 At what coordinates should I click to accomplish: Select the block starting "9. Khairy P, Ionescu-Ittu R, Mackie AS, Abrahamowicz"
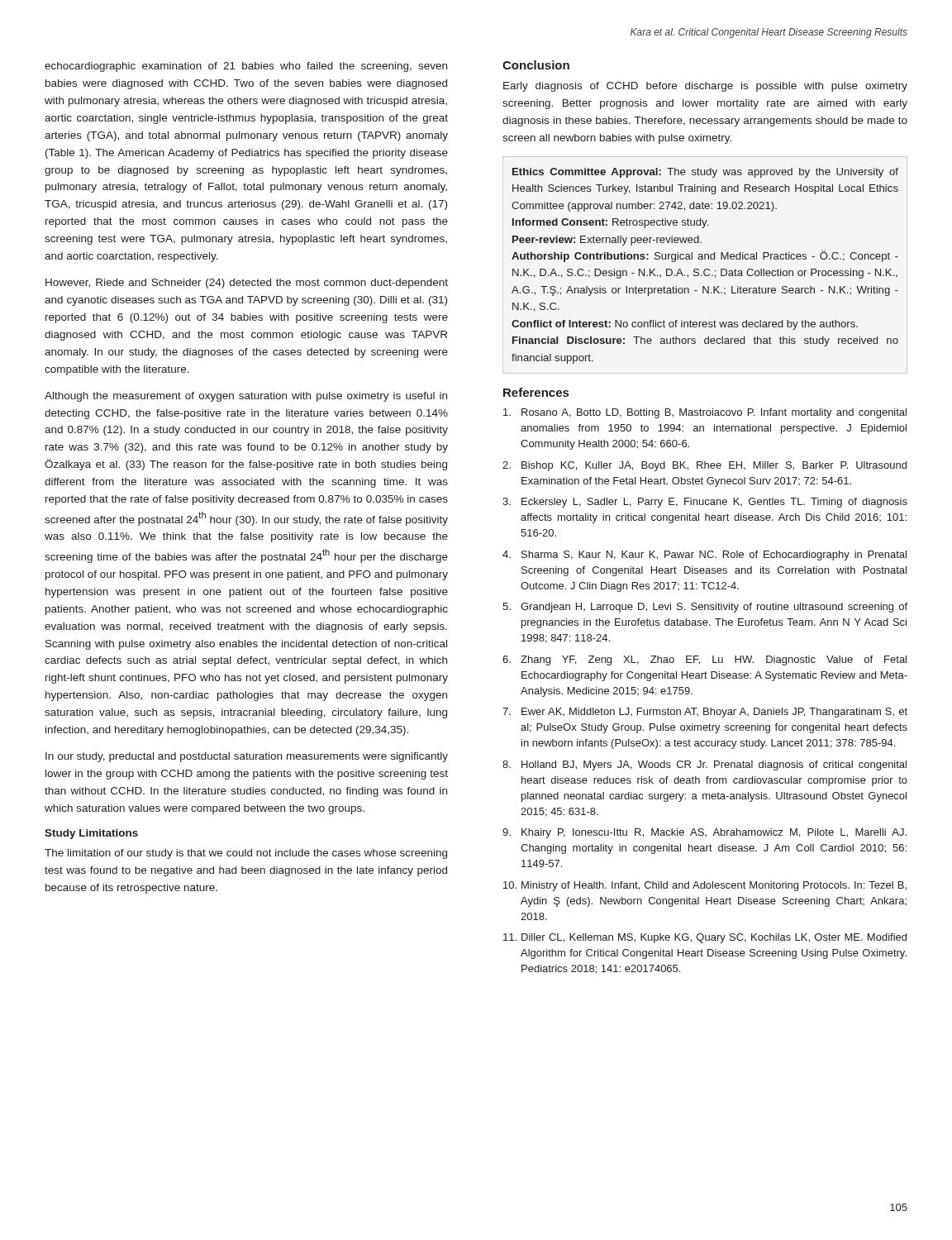click(705, 849)
